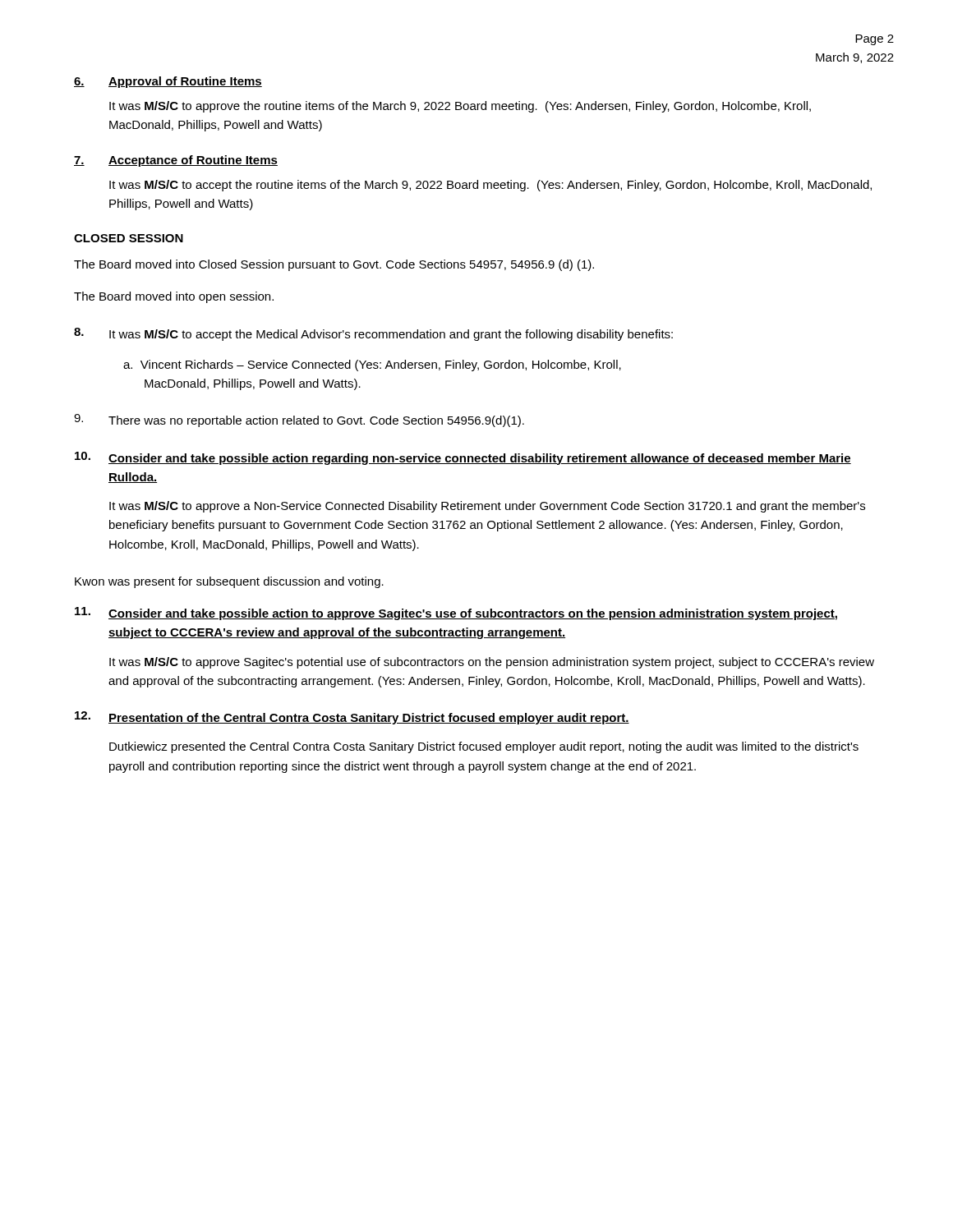Find the block on this page that starts "The Board moved into Closed Session pursuant to"

point(335,264)
